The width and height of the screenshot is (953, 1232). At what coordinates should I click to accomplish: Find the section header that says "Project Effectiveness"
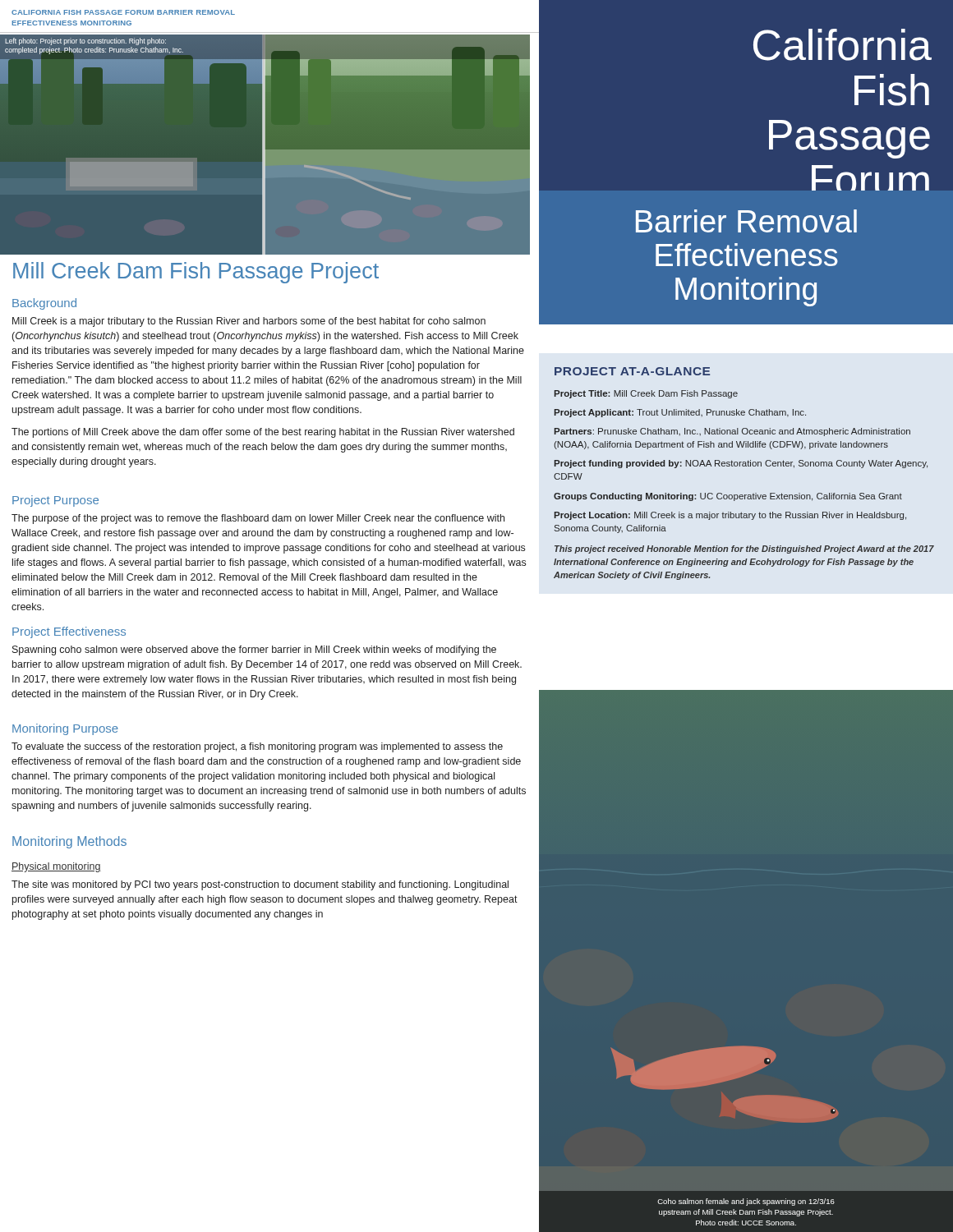coord(69,632)
